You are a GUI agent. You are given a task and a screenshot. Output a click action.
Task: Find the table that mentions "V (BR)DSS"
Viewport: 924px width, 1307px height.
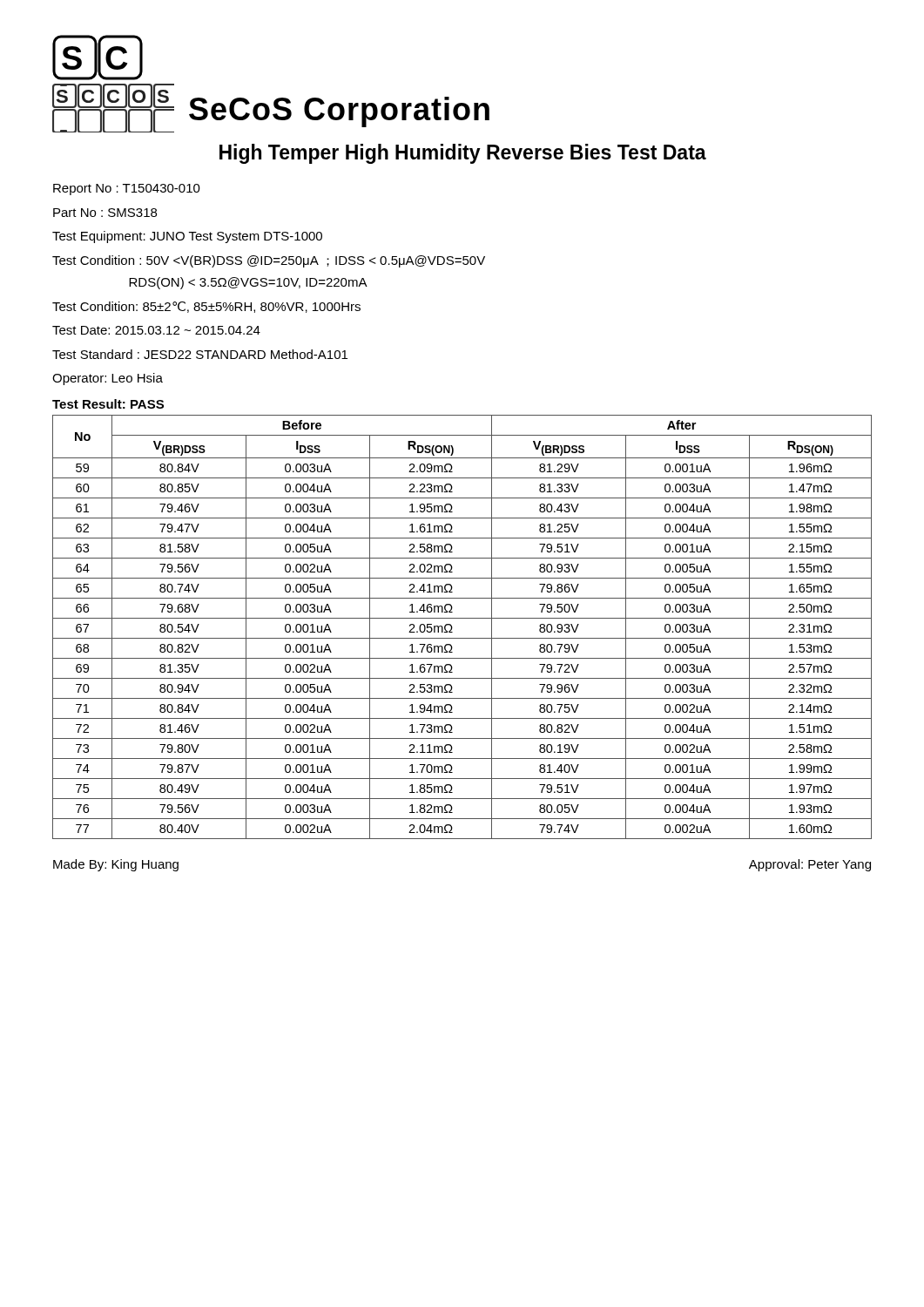462,627
